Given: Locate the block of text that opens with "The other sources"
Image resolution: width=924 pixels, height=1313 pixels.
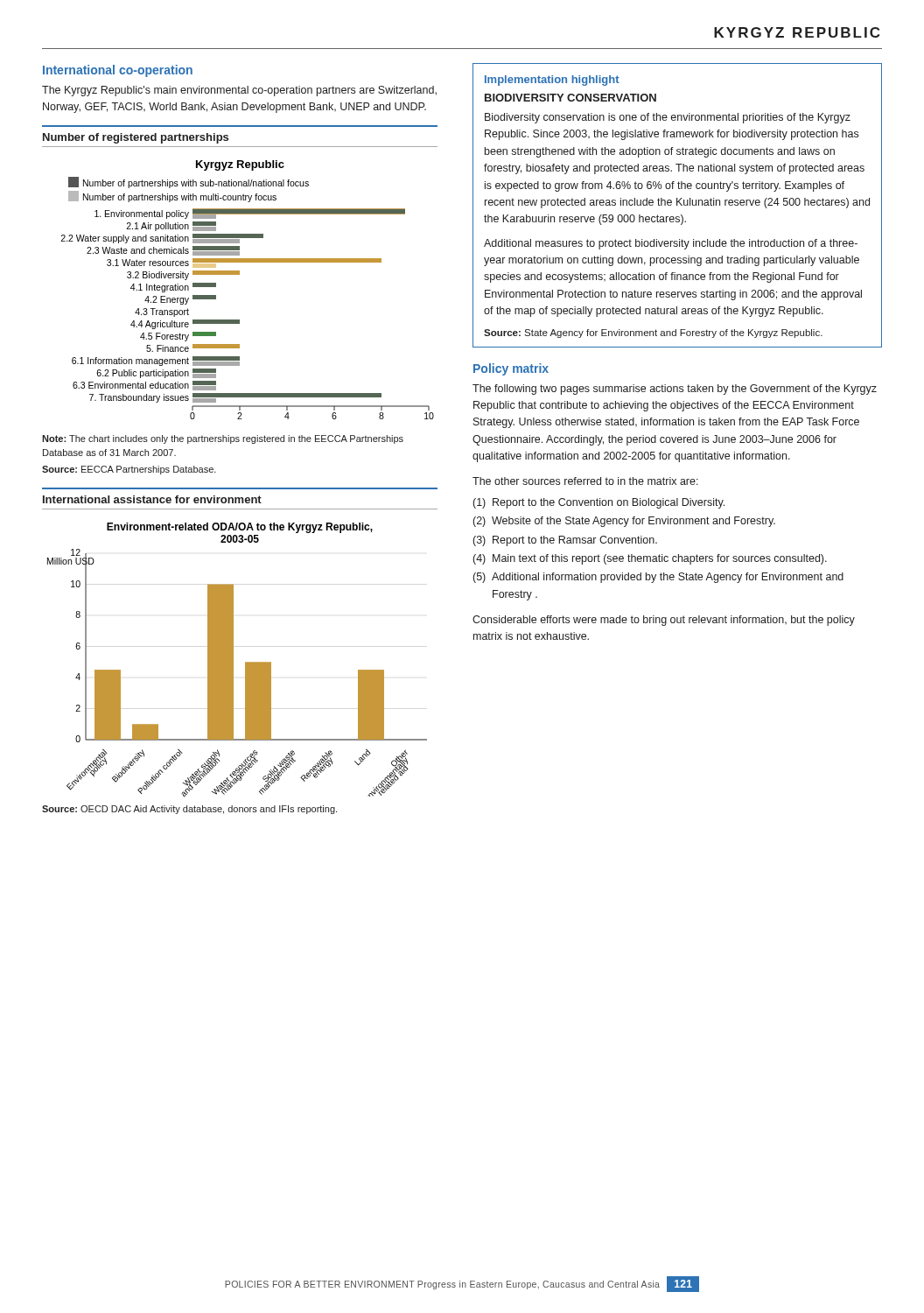Looking at the screenshot, I should point(586,482).
